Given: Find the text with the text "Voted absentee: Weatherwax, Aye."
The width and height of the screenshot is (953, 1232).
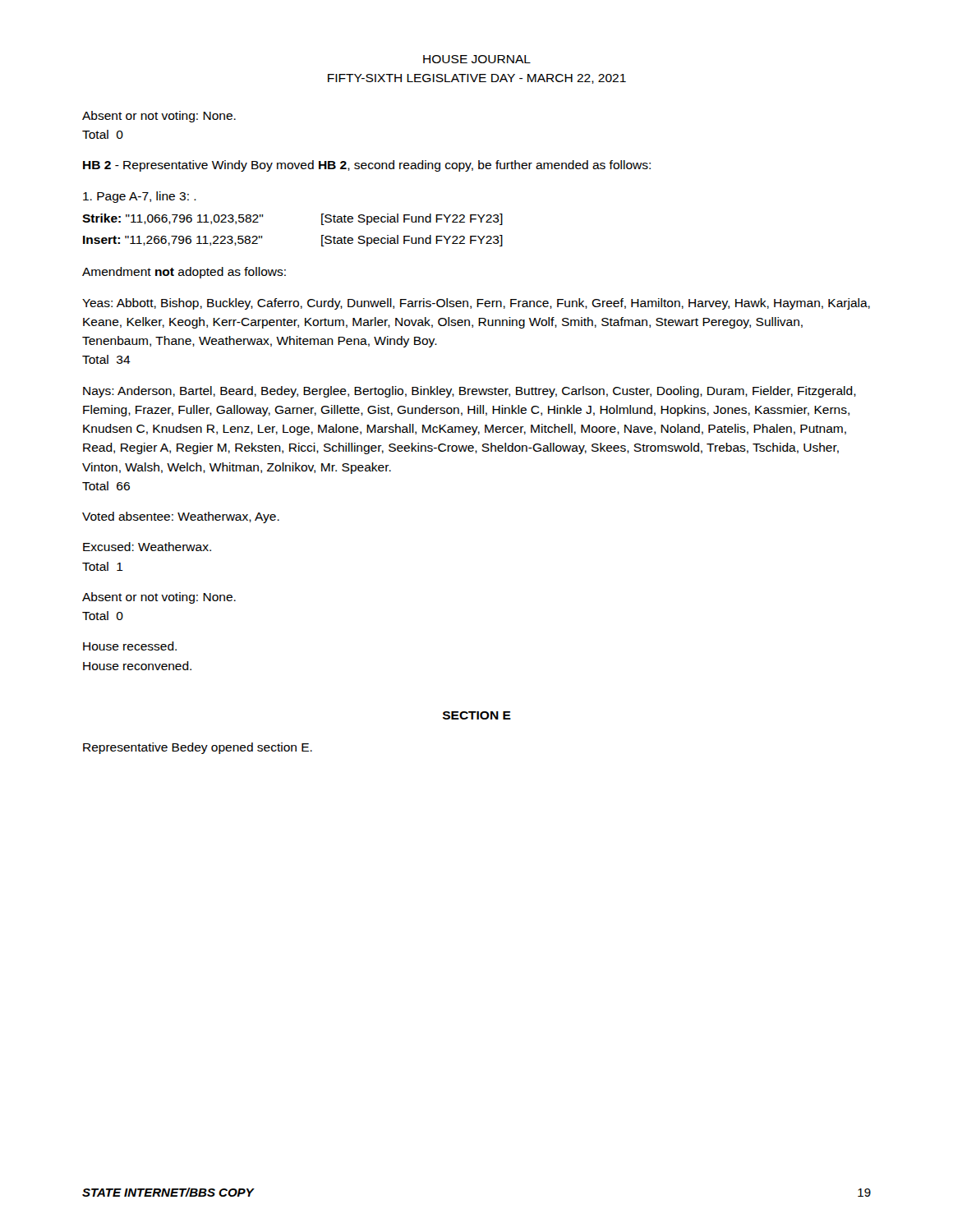Looking at the screenshot, I should click(181, 516).
